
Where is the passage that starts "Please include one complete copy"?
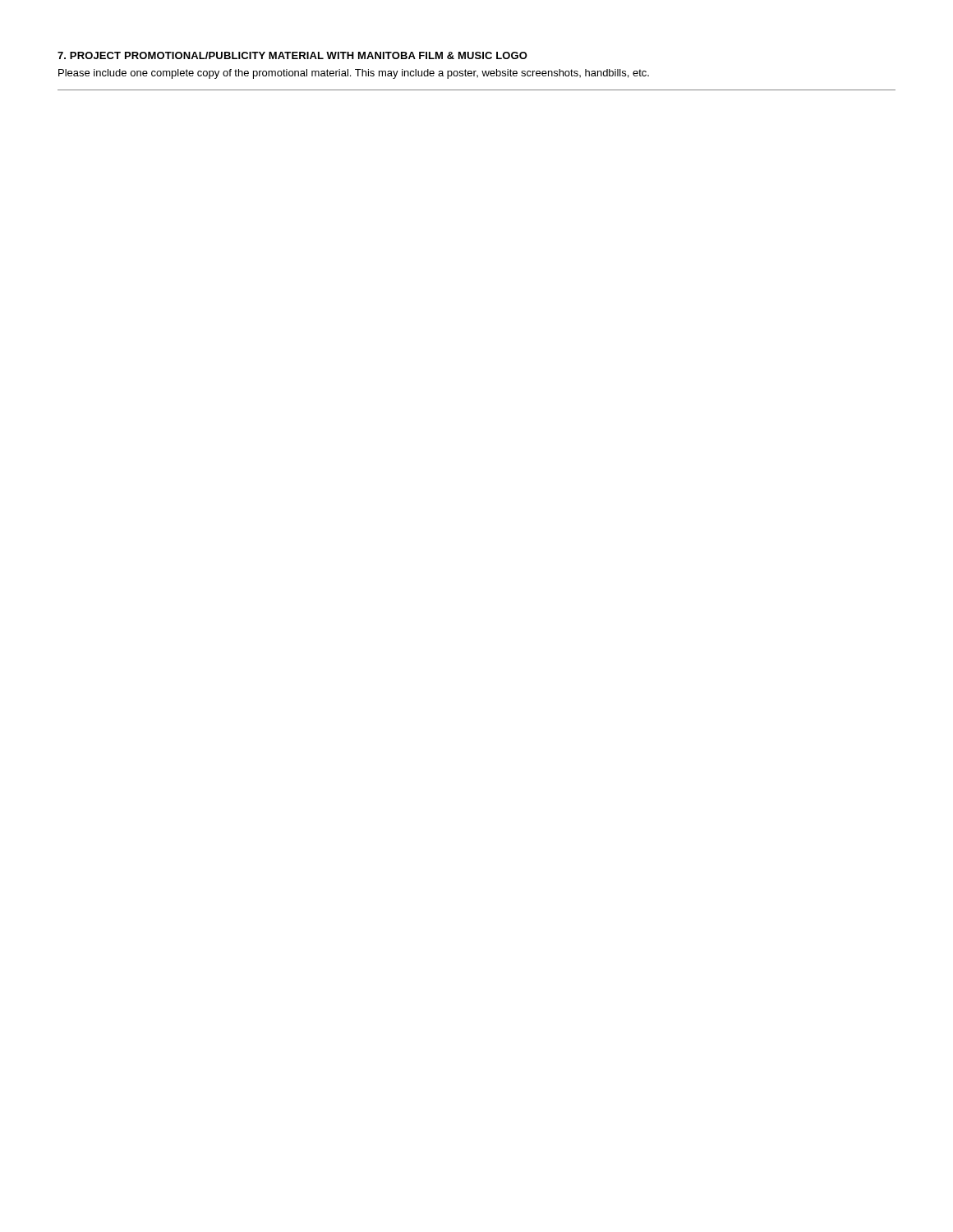(354, 73)
